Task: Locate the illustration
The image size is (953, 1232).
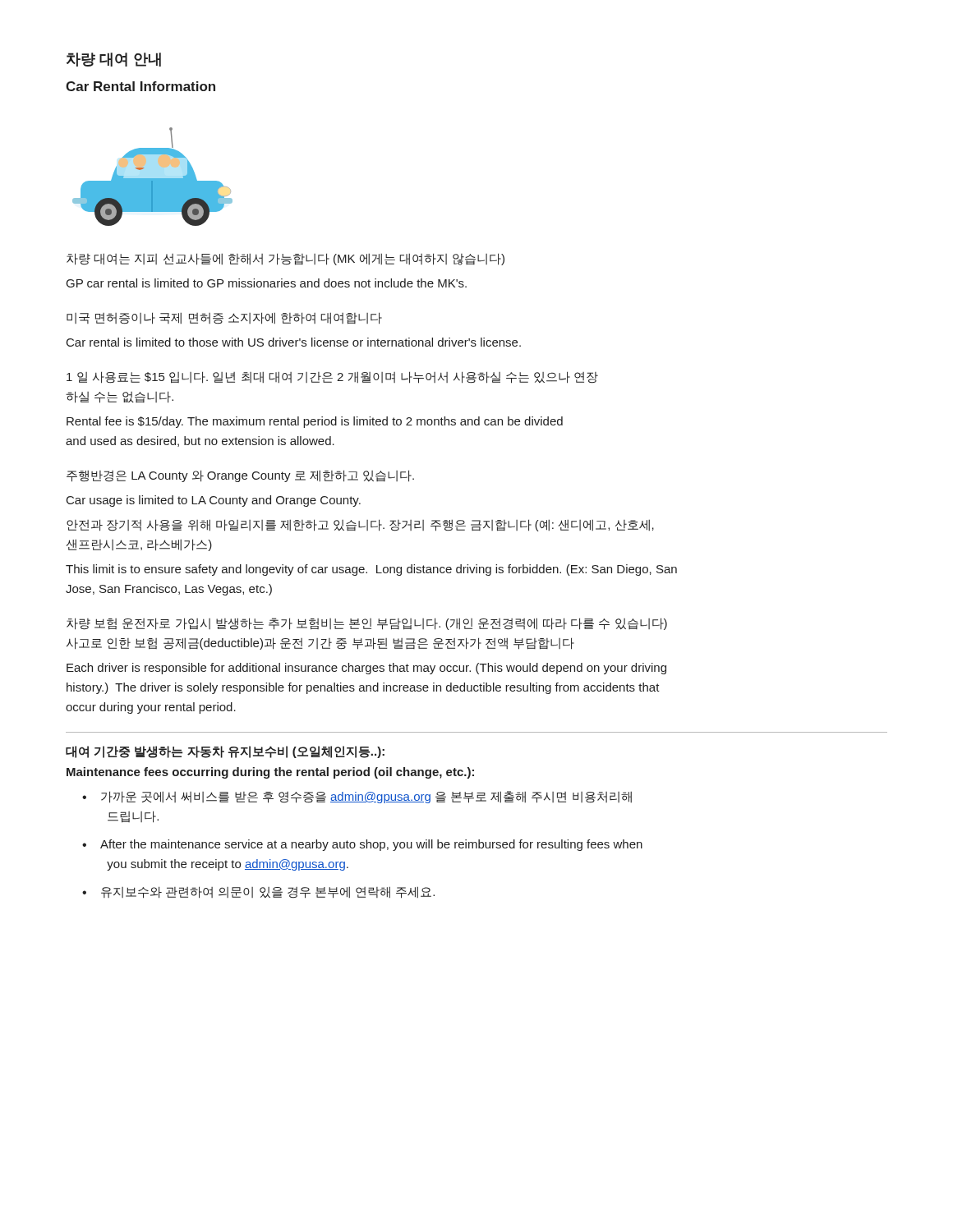Action: coord(476,172)
